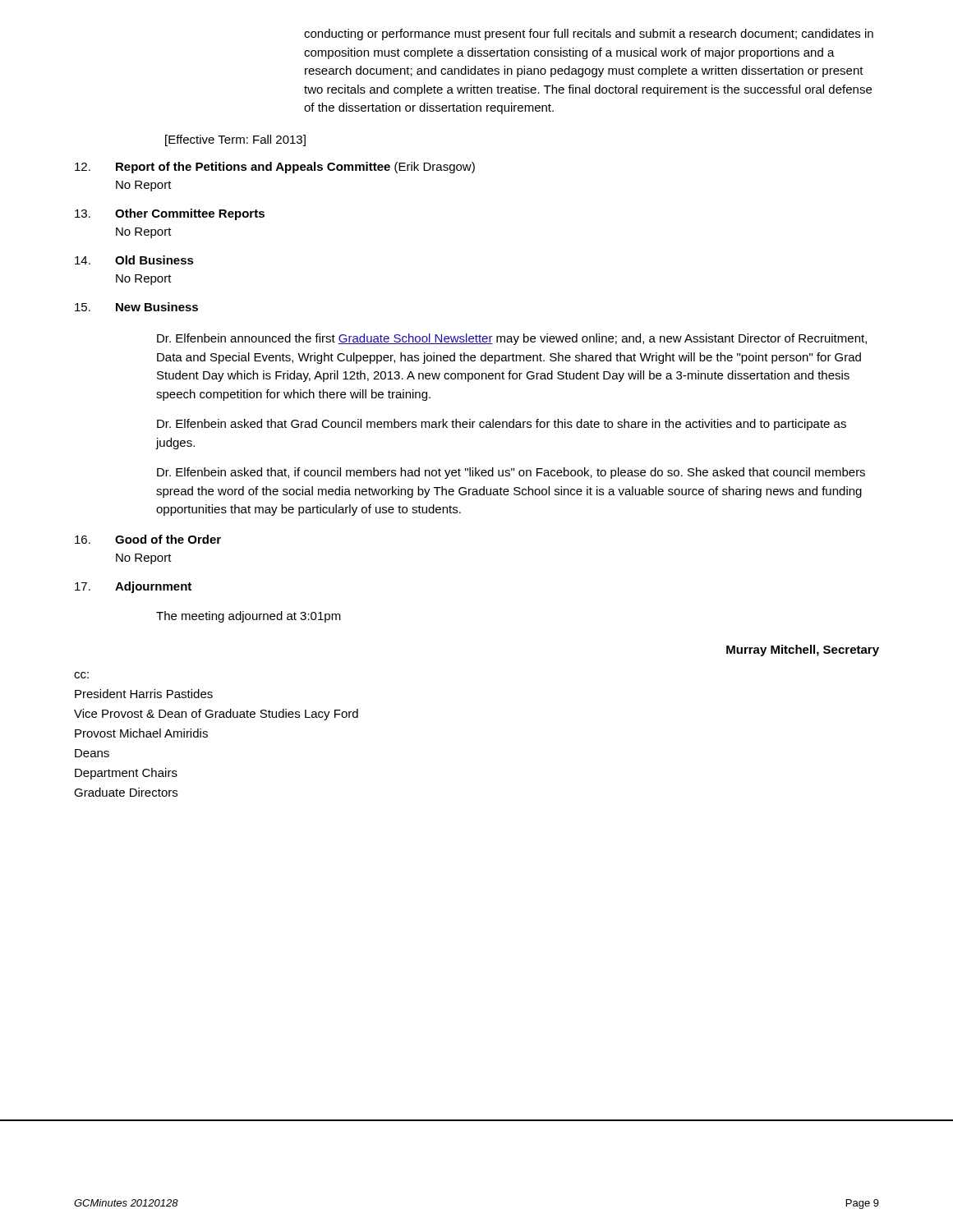The image size is (953, 1232).
Task: Point to the region starting "15. New Business"
Action: (x=136, y=307)
